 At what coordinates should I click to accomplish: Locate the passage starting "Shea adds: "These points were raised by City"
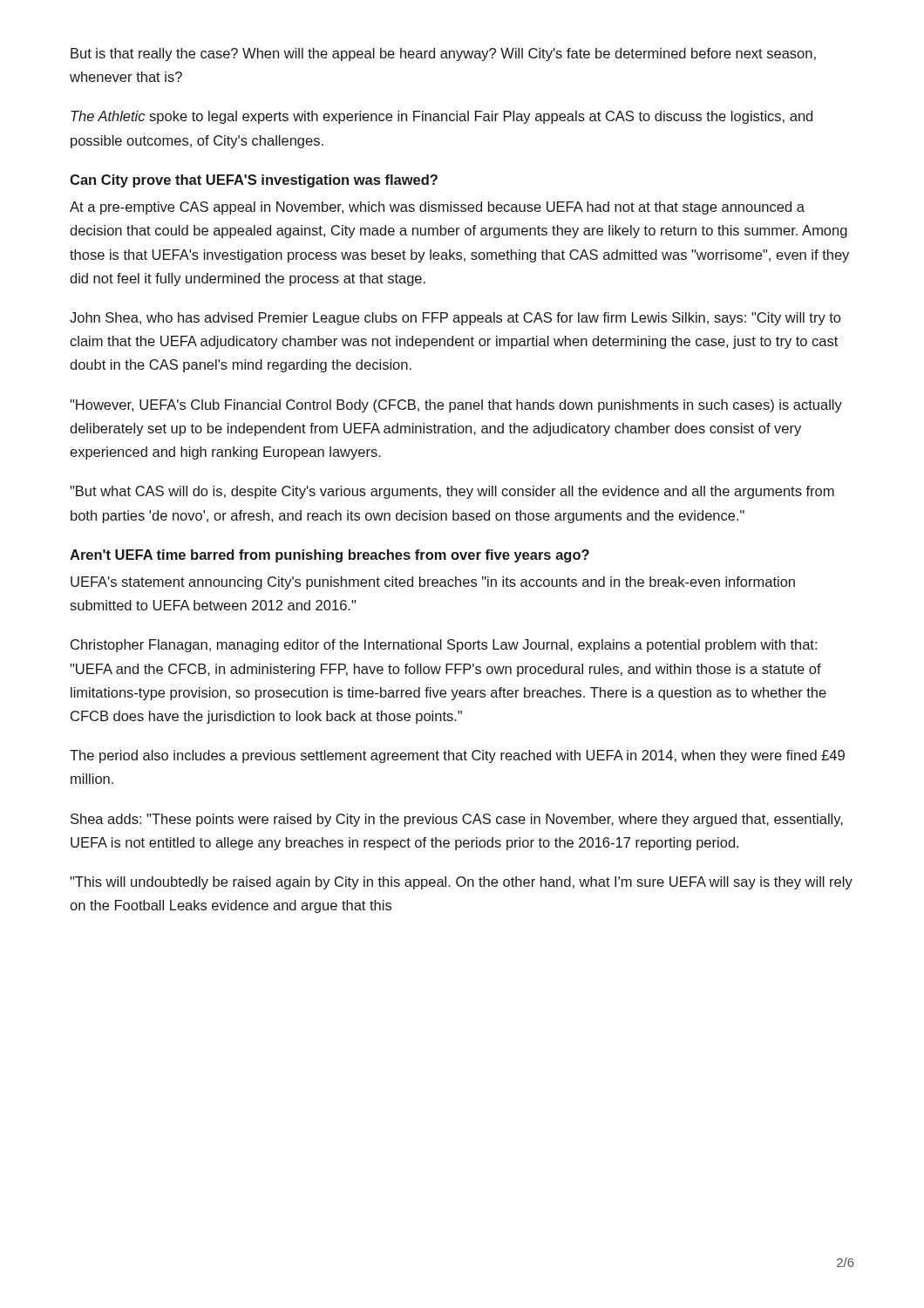pos(462,831)
